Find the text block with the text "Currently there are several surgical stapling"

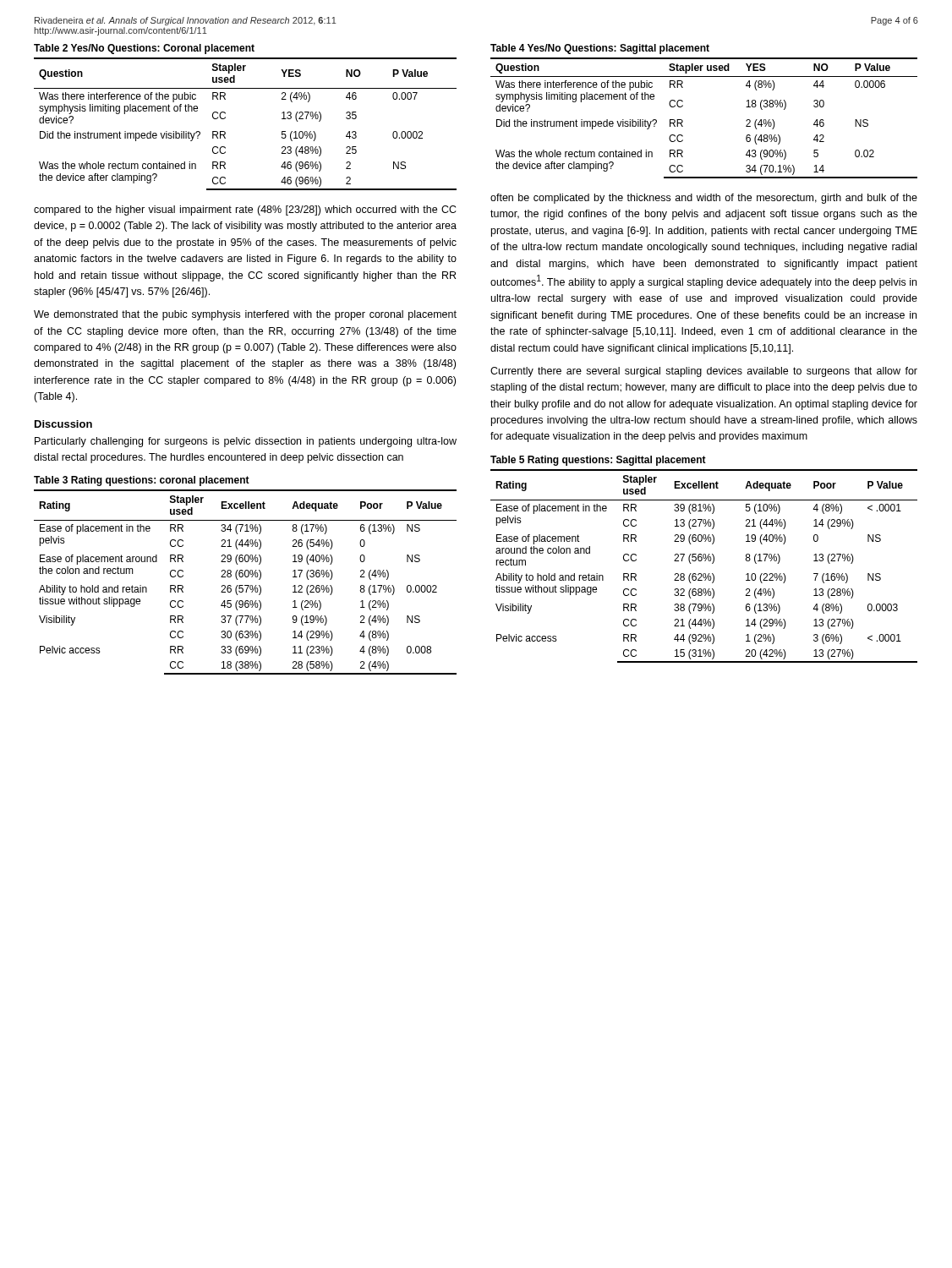pyautogui.click(x=704, y=404)
